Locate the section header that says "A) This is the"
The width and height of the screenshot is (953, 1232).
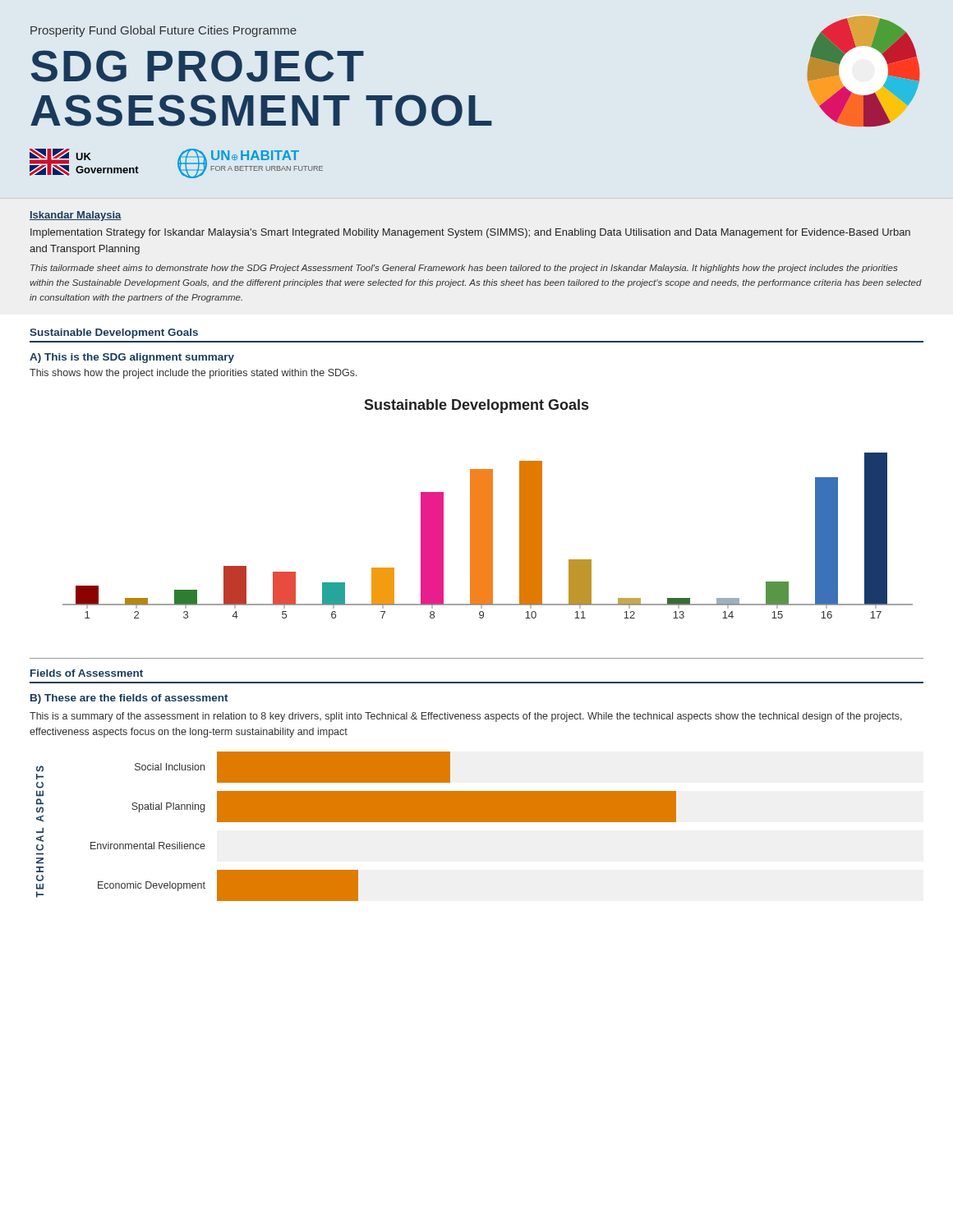point(132,357)
